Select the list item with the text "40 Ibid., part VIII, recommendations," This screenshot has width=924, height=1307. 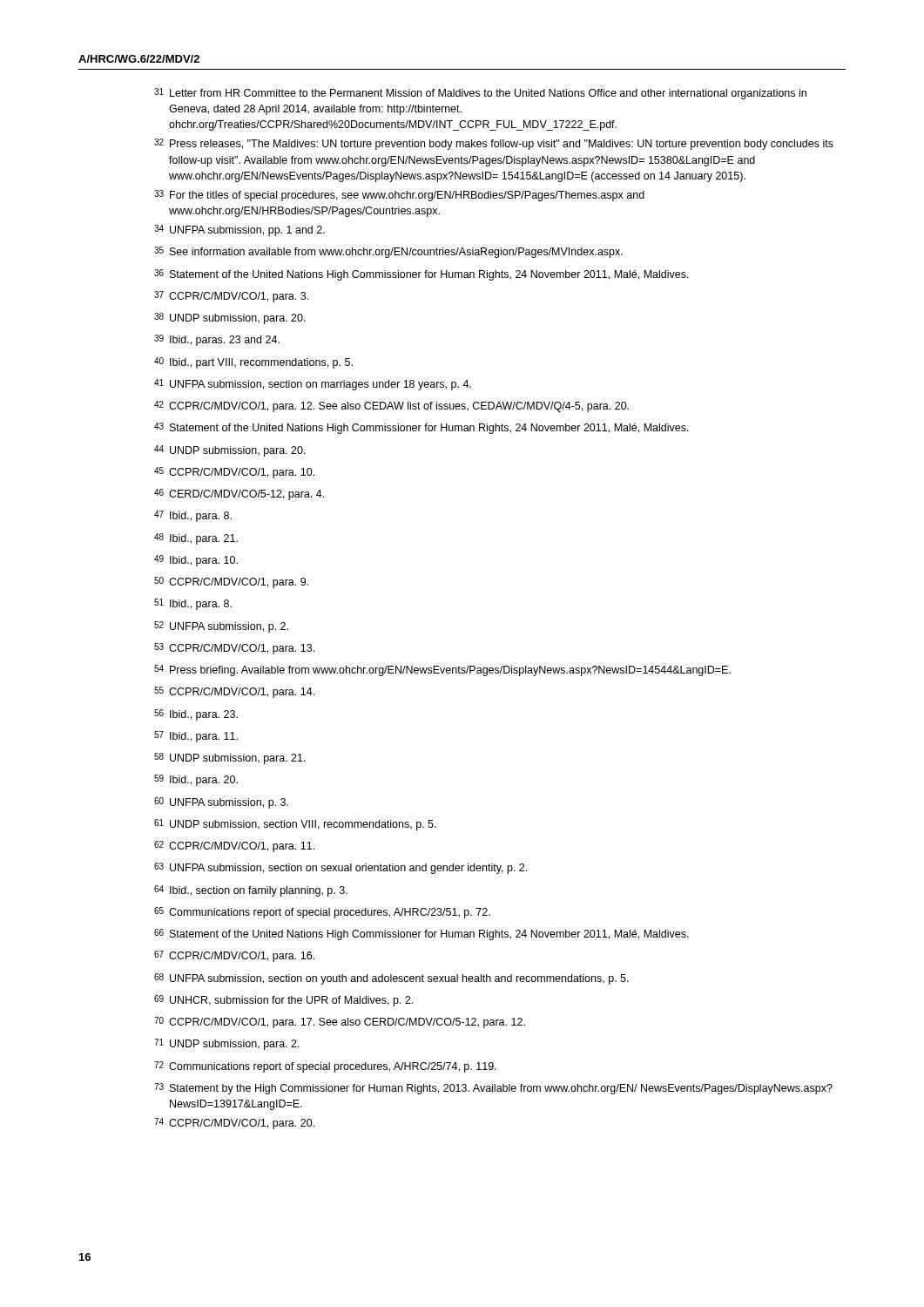tap(253, 363)
